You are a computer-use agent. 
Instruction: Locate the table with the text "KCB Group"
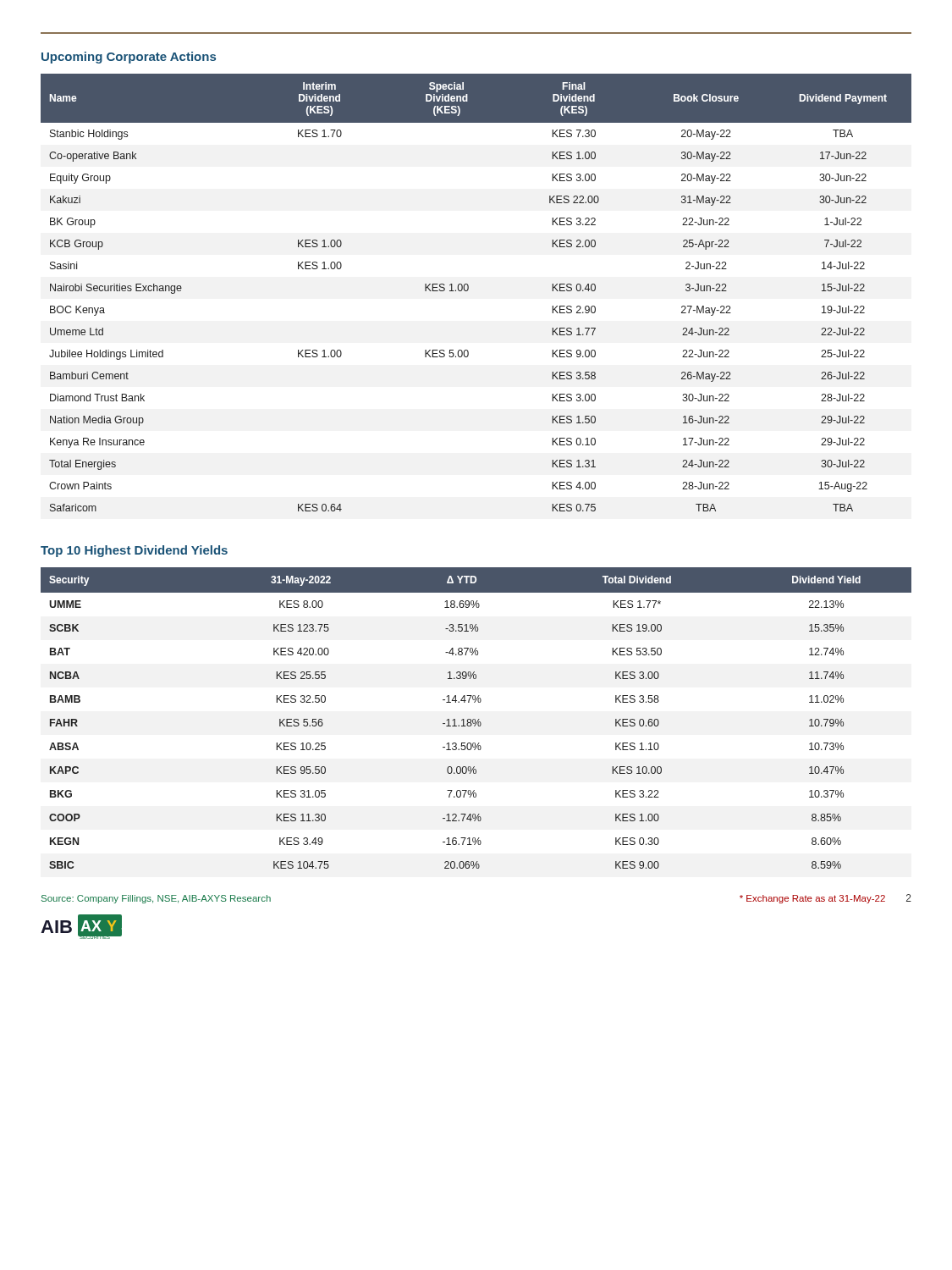pos(476,296)
